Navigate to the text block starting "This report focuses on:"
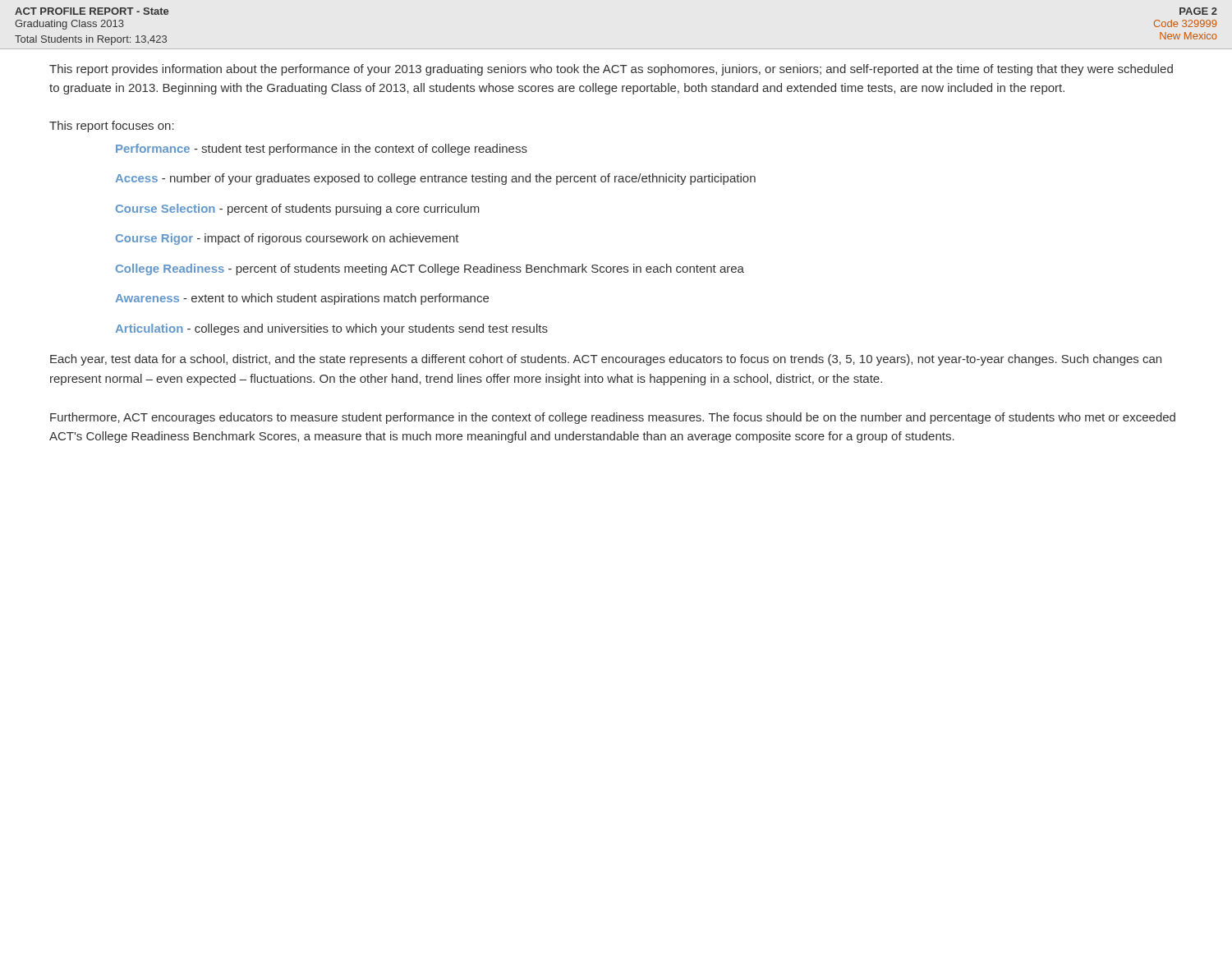The width and height of the screenshot is (1232, 953). (x=112, y=125)
